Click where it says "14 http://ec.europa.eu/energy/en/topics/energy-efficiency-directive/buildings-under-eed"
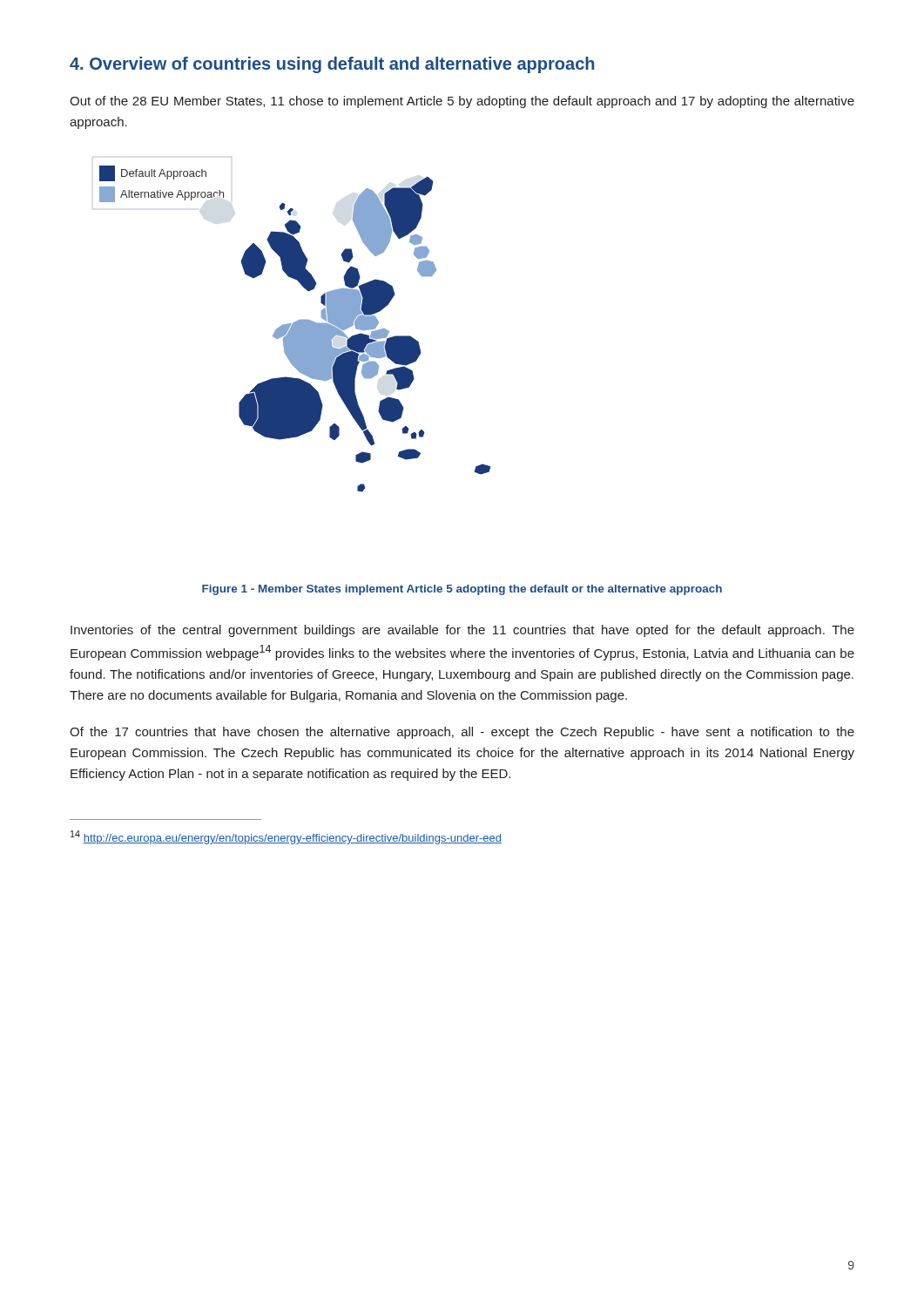This screenshot has height=1307, width=924. (286, 837)
